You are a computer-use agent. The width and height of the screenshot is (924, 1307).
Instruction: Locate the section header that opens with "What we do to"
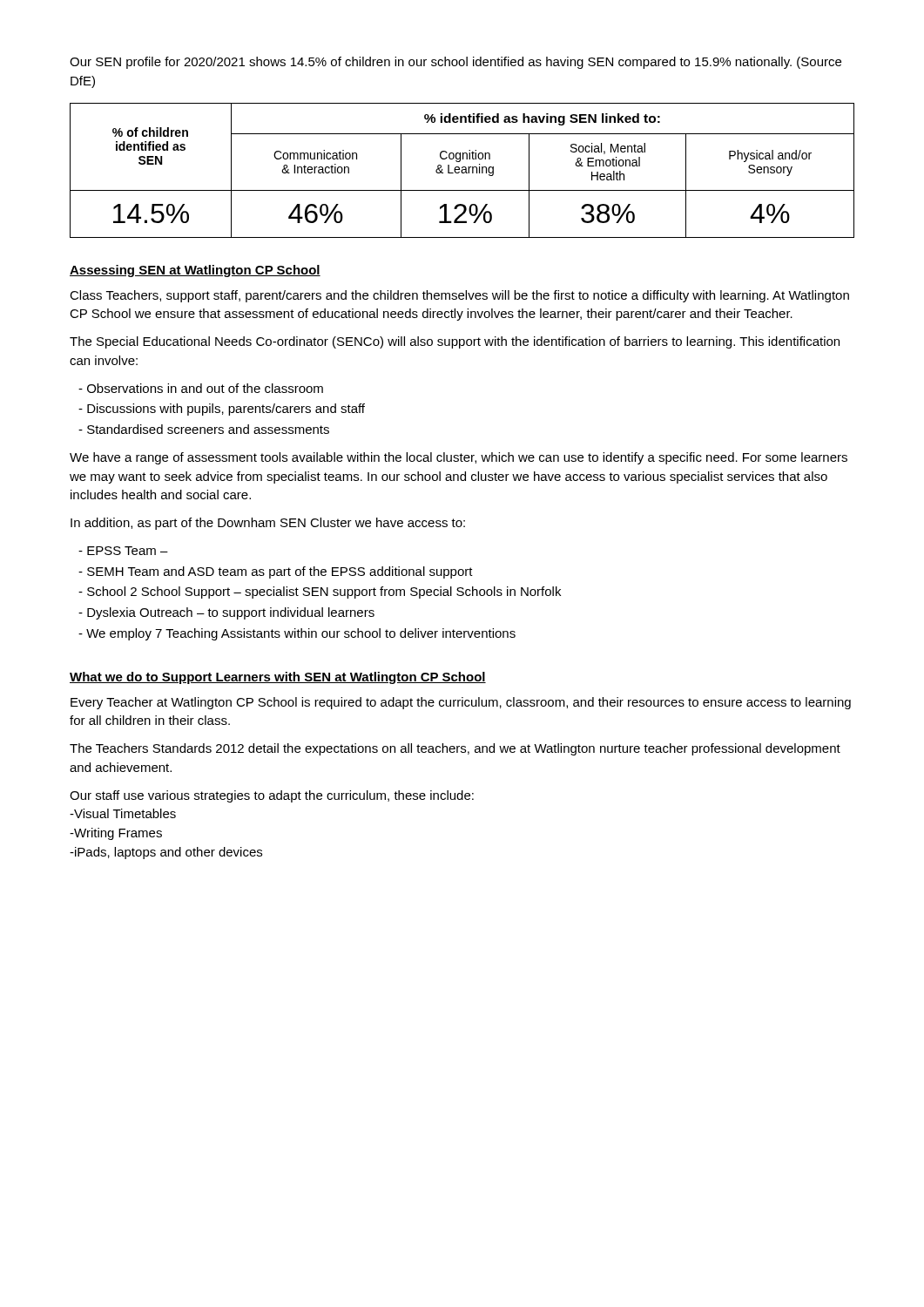[x=278, y=676]
